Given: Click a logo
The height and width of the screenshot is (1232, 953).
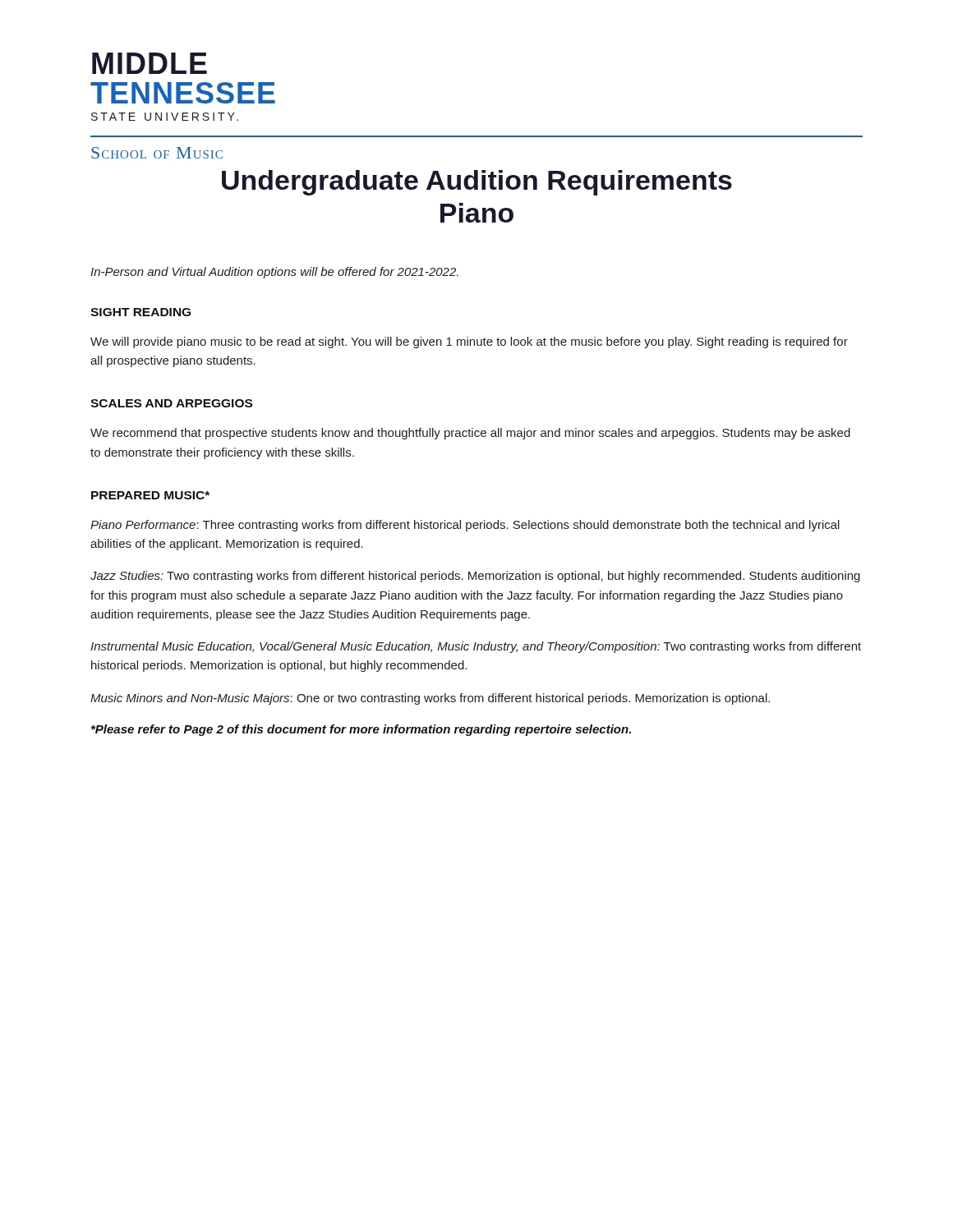Looking at the screenshot, I should [476, 86].
